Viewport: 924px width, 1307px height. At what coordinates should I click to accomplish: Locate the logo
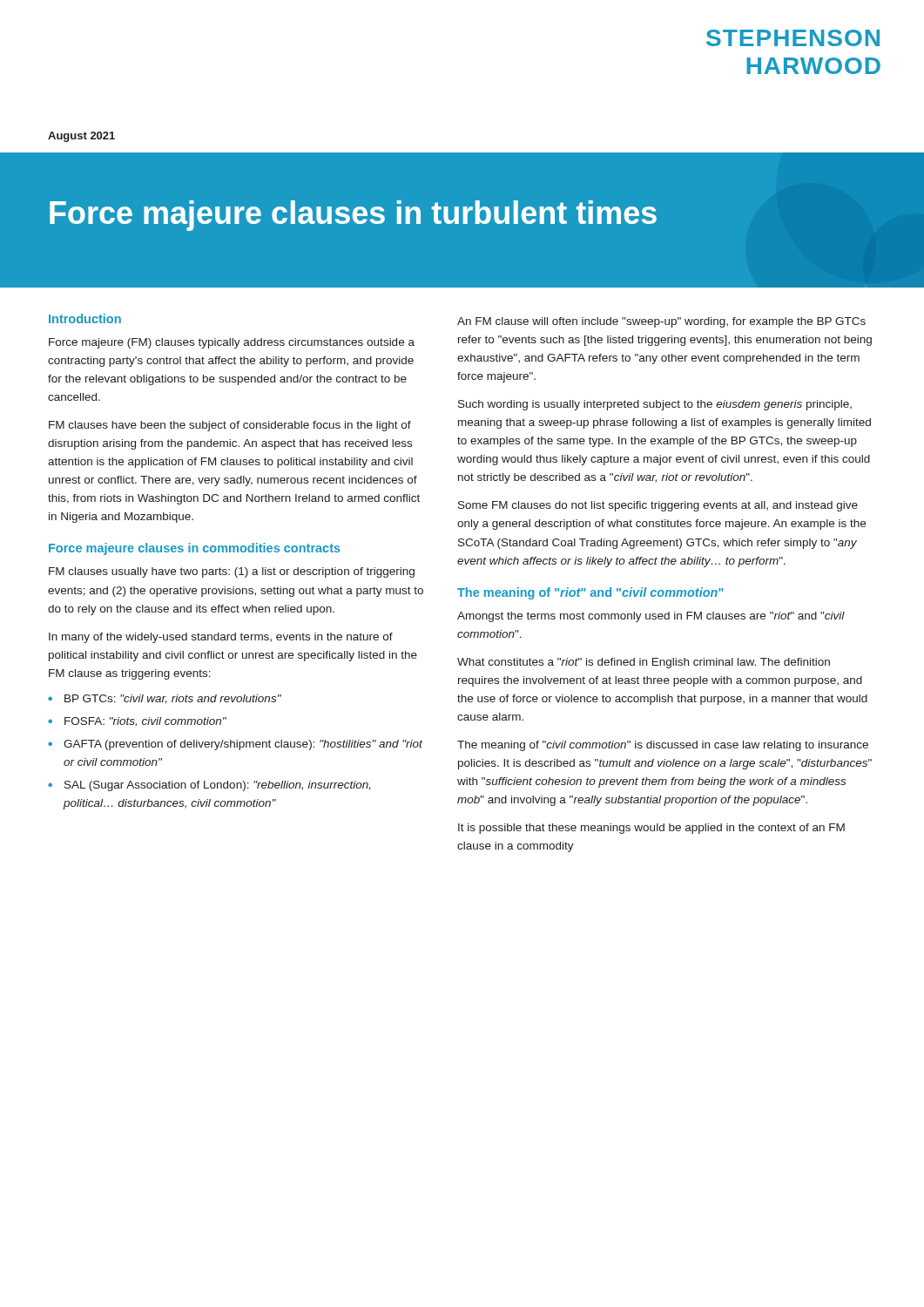tap(794, 52)
